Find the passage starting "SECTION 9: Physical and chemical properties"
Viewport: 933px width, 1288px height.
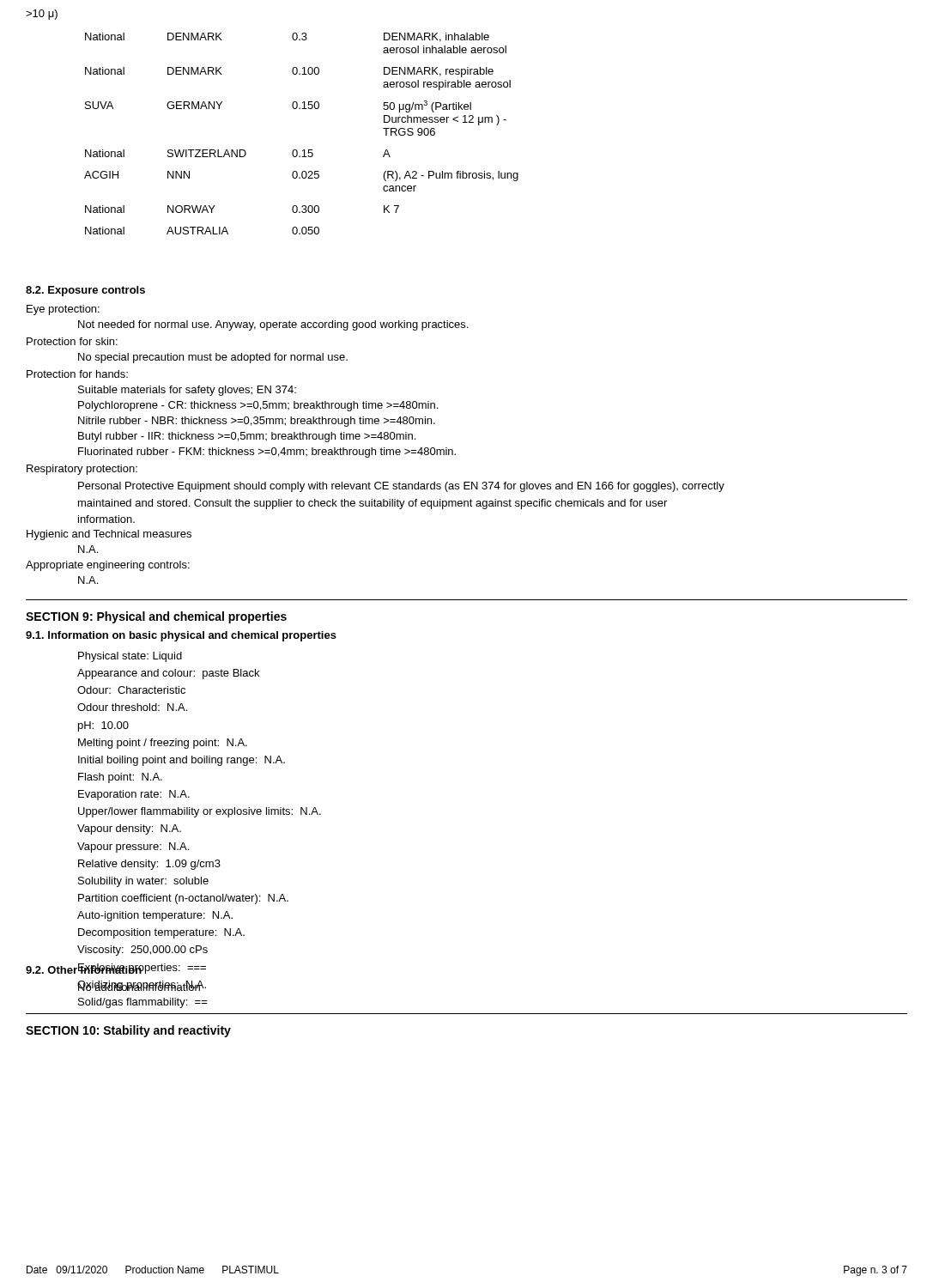pyautogui.click(x=156, y=617)
